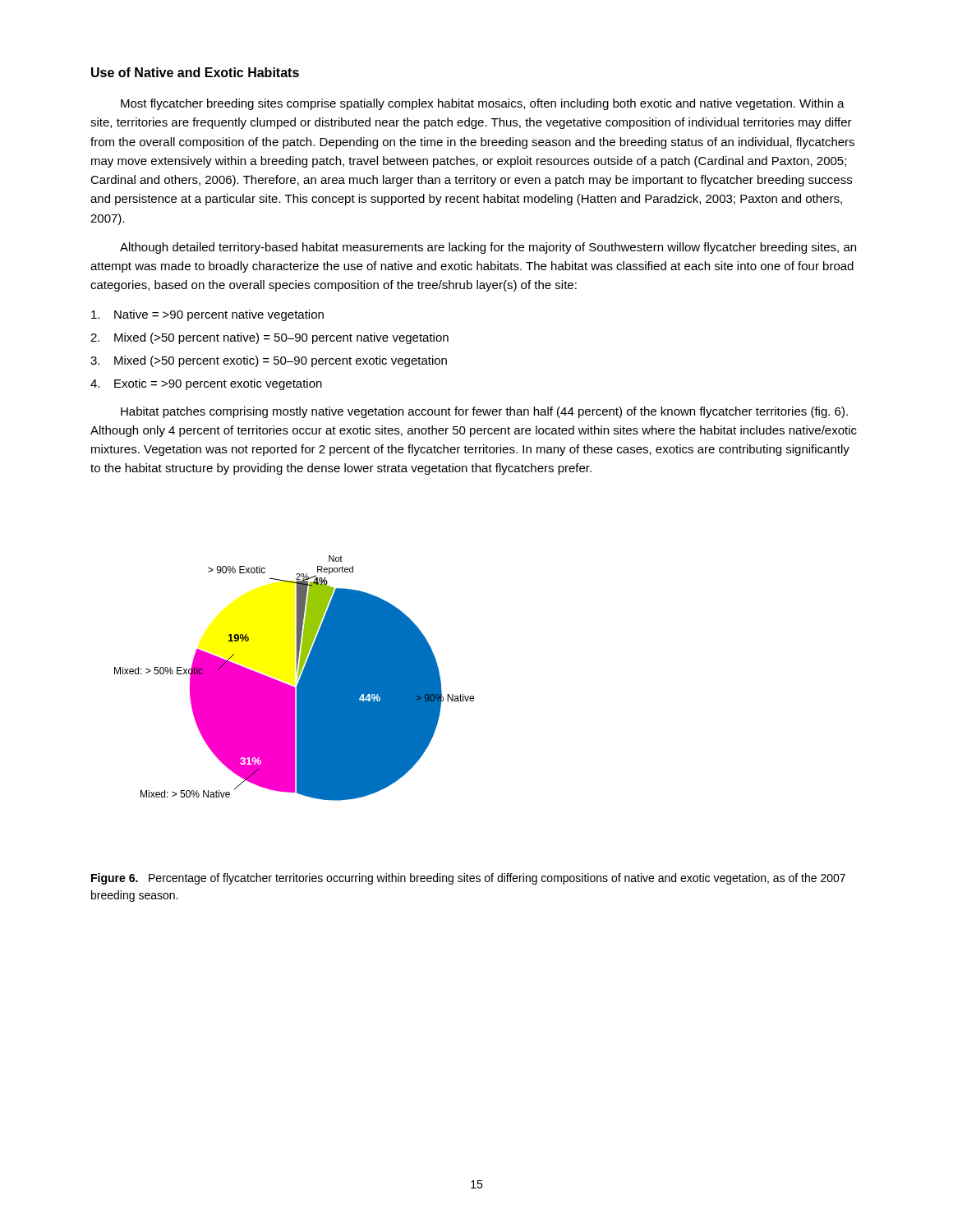Point to the block beginning "3. Mixed (>50 percent exotic)"

[x=269, y=360]
